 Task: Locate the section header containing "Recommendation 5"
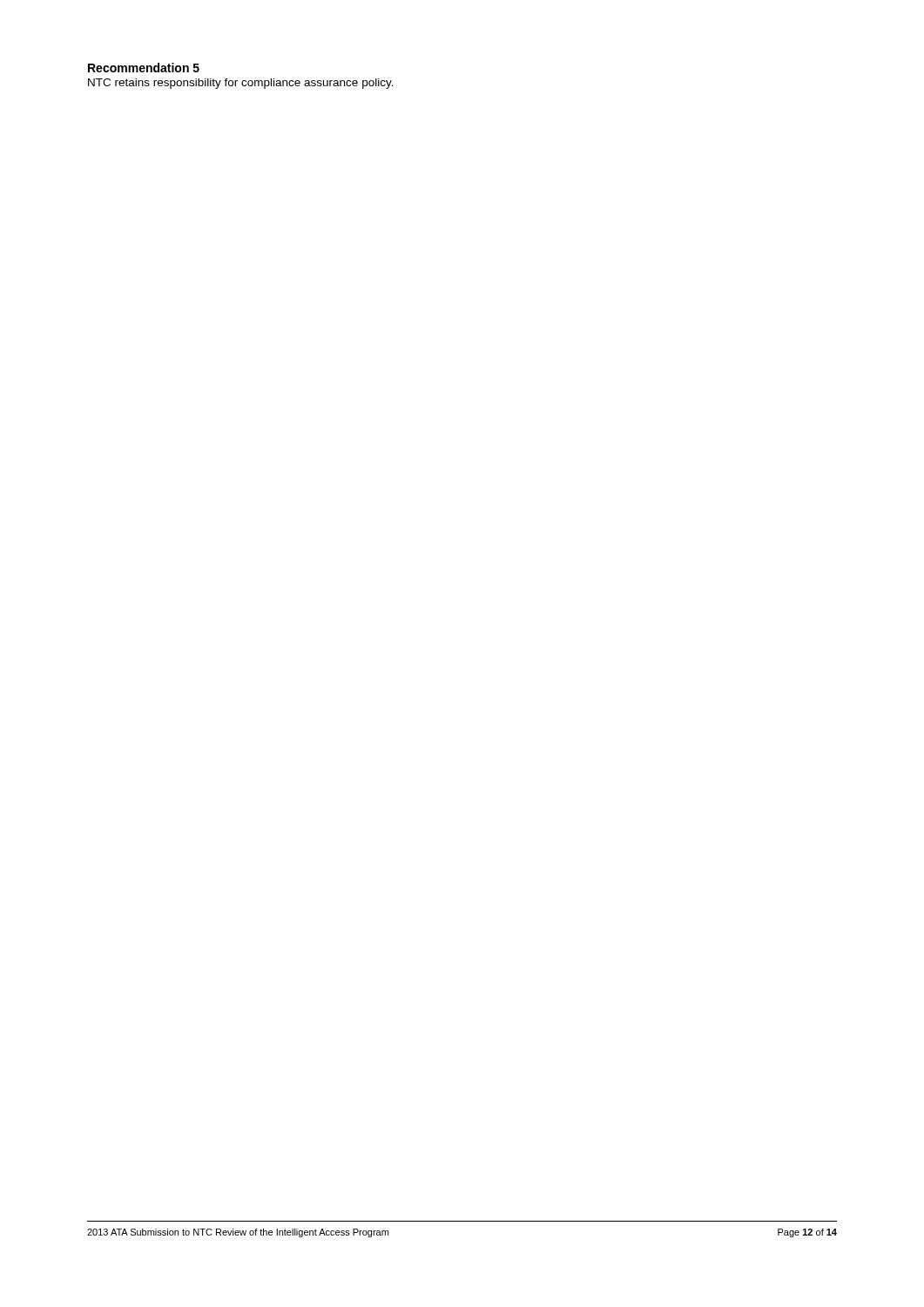point(143,68)
